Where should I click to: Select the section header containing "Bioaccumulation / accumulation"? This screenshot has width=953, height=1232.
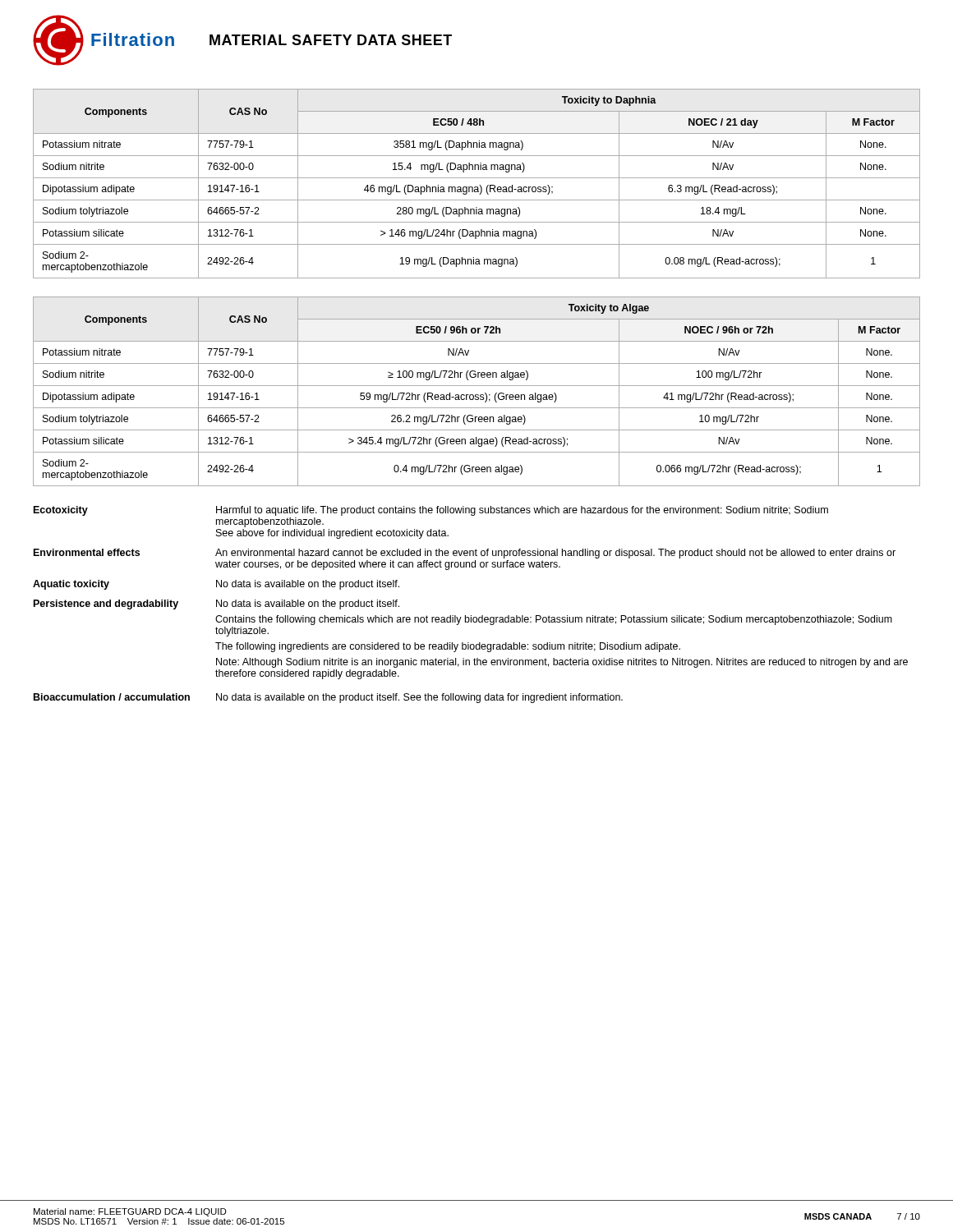112,697
